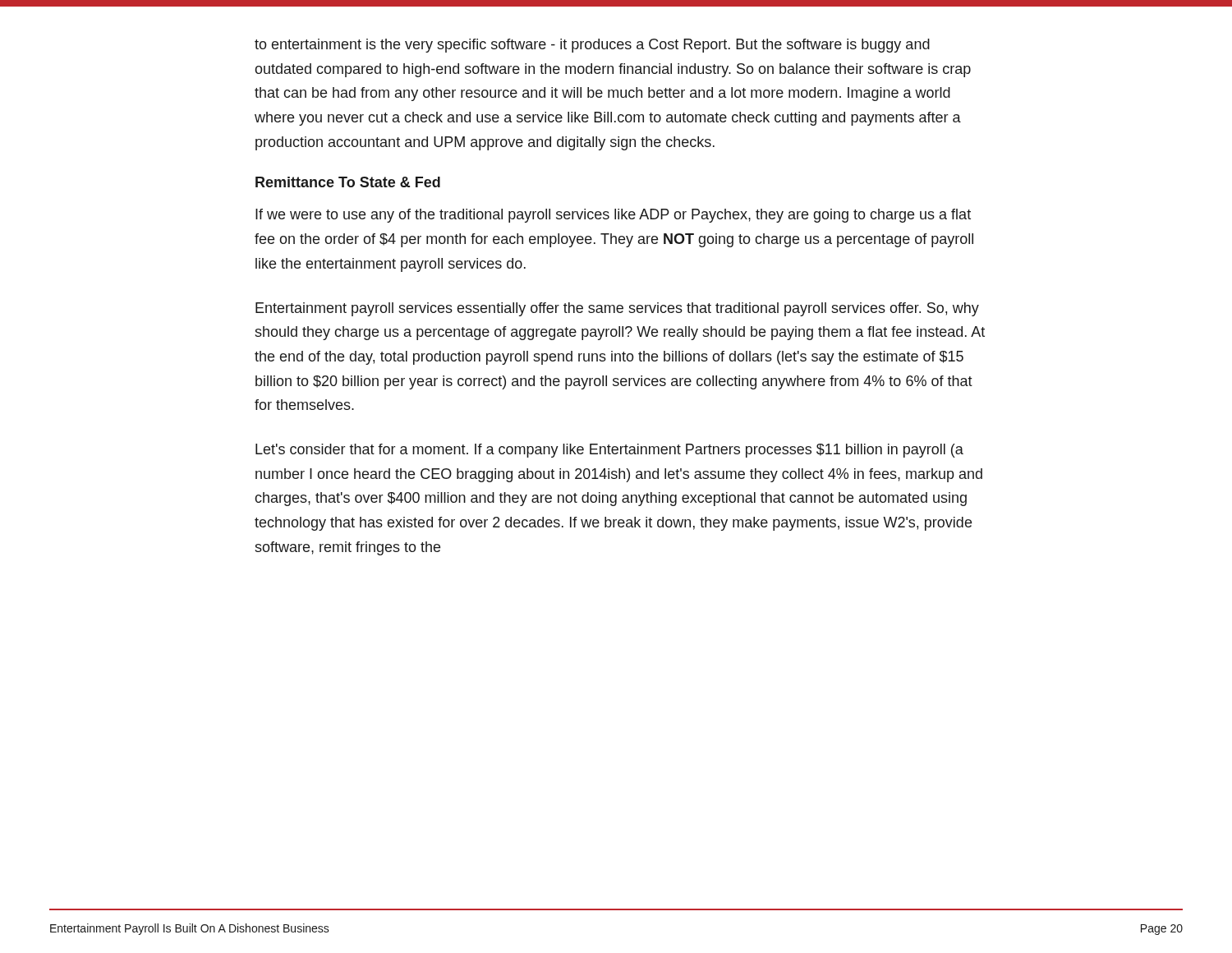The width and height of the screenshot is (1232, 953).
Task: Find the passage starting "Entertainment payroll services essentially"
Action: click(x=620, y=356)
